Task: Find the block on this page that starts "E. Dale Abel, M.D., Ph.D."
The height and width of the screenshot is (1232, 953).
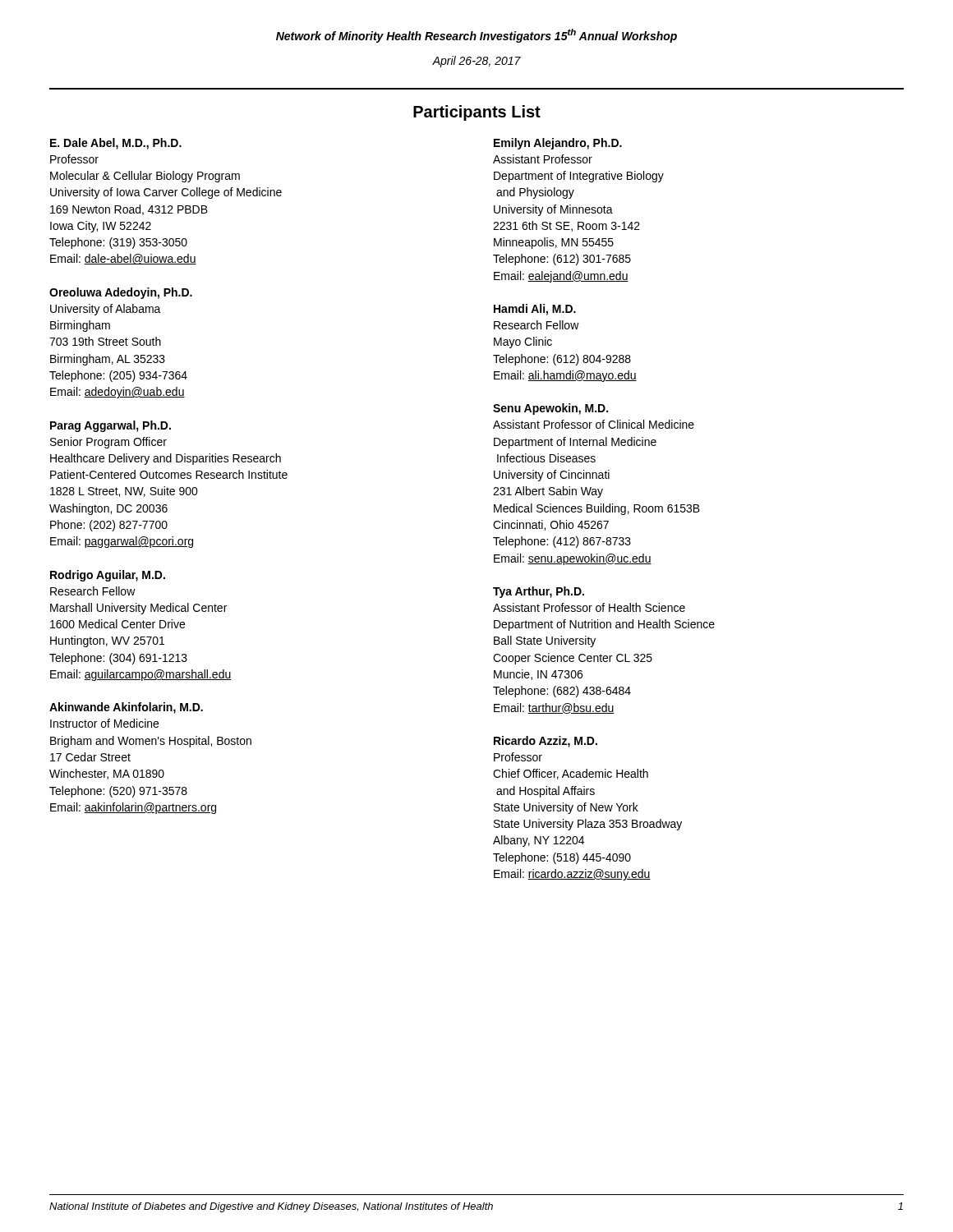Action: click(x=255, y=202)
